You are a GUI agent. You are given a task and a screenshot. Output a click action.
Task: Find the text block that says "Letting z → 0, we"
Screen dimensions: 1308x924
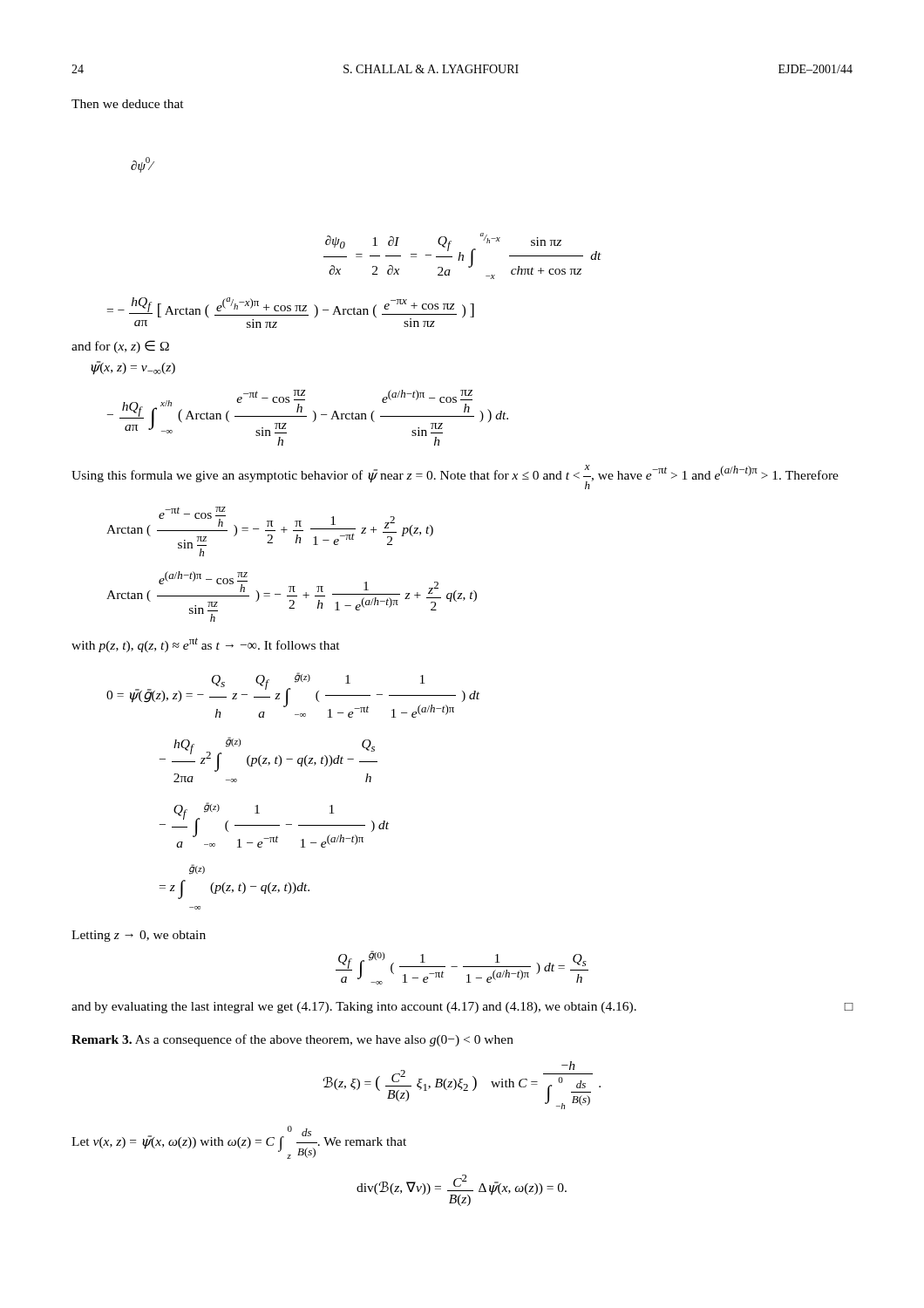[139, 934]
